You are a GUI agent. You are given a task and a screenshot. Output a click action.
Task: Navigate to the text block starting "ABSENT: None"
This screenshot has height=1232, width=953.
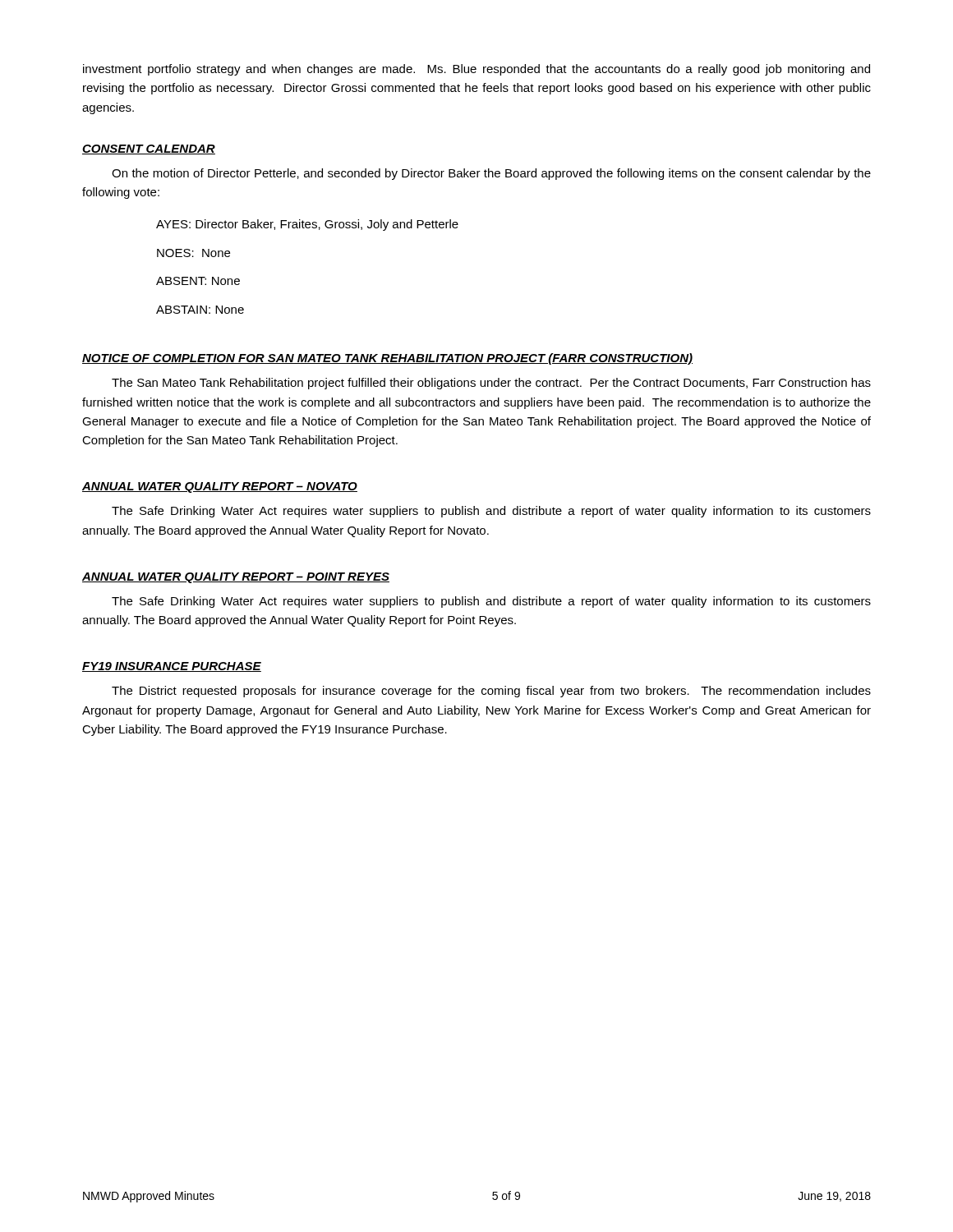pyautogui.click(x=198, y=281)
